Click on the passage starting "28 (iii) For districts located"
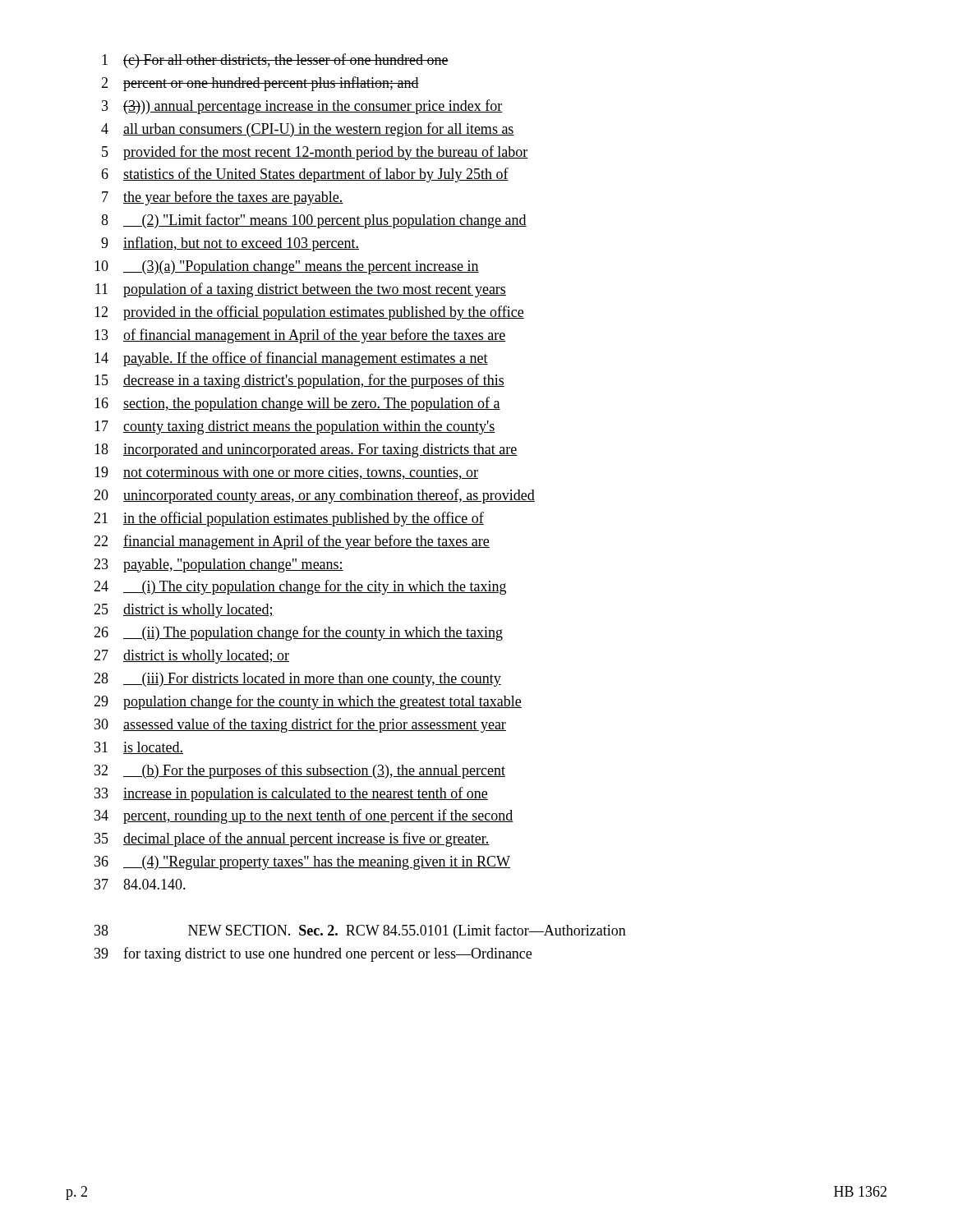This screenshot has height=1232, width=953. (x=476, y=679)
